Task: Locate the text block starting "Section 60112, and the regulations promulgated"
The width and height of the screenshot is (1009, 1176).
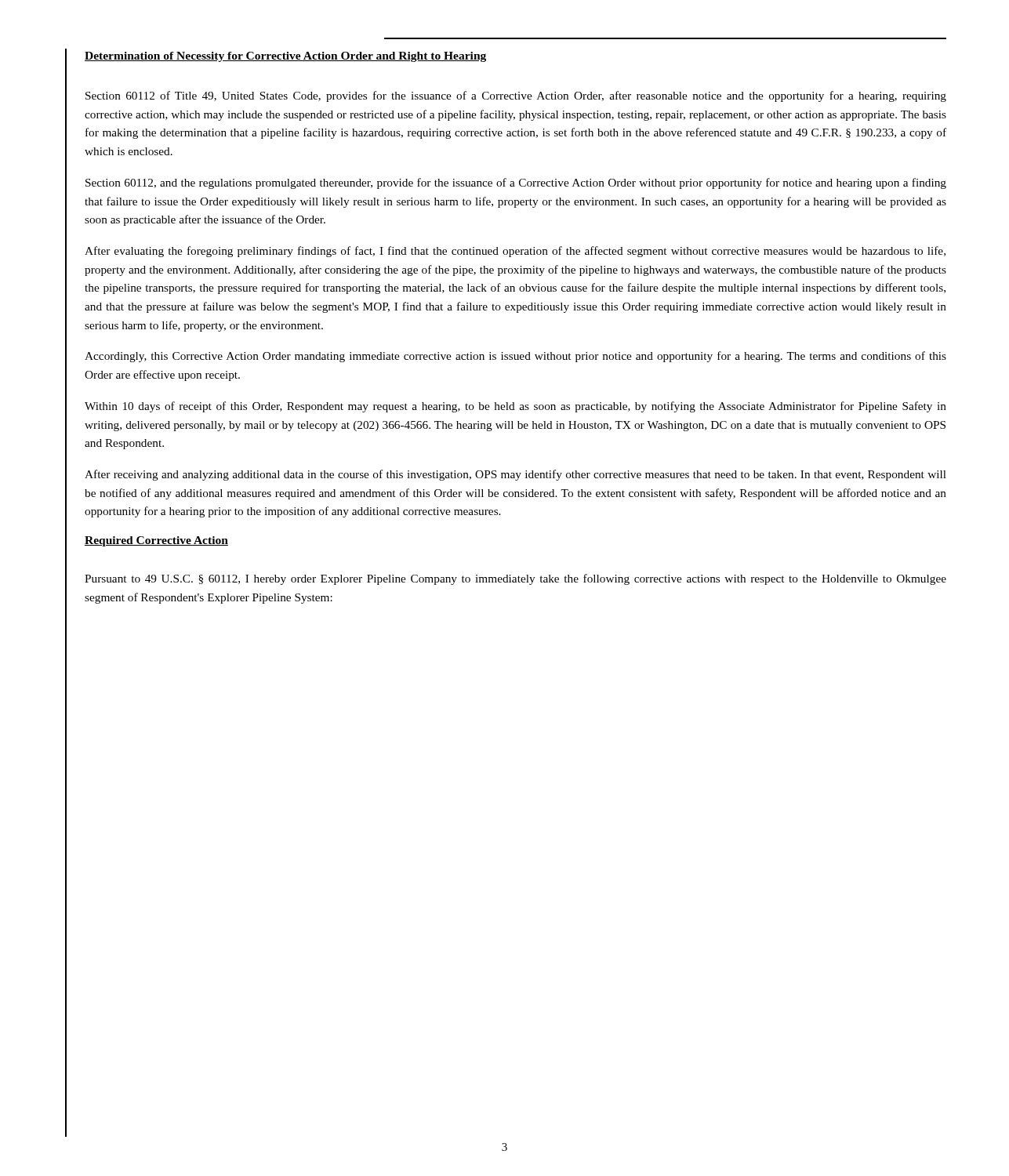Action: click(x=515, y=201)
